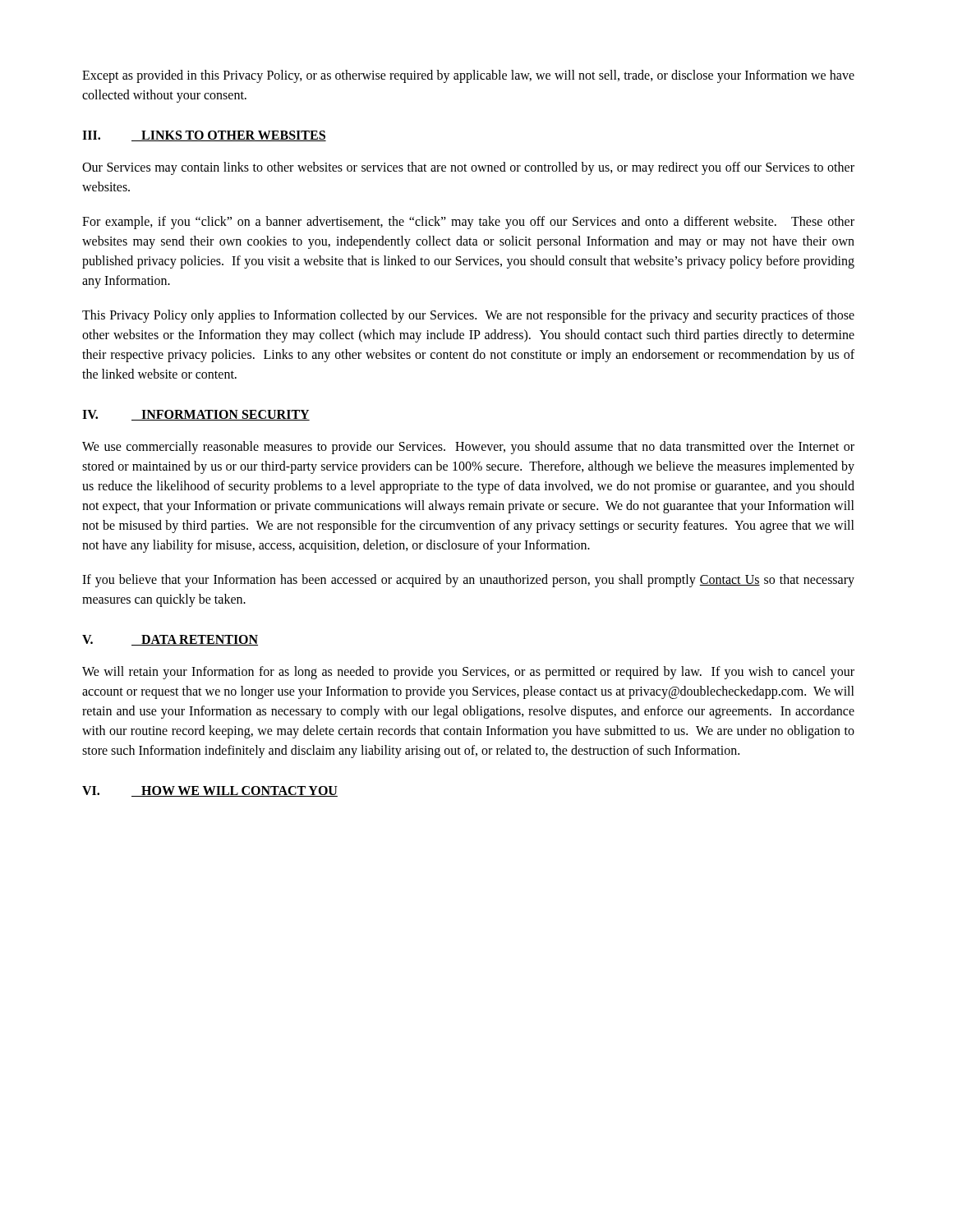The image size is (953, 1232).
Task: Select the text block that says "This Privacy Policy only applies"
Action: [x=468, y=345]
